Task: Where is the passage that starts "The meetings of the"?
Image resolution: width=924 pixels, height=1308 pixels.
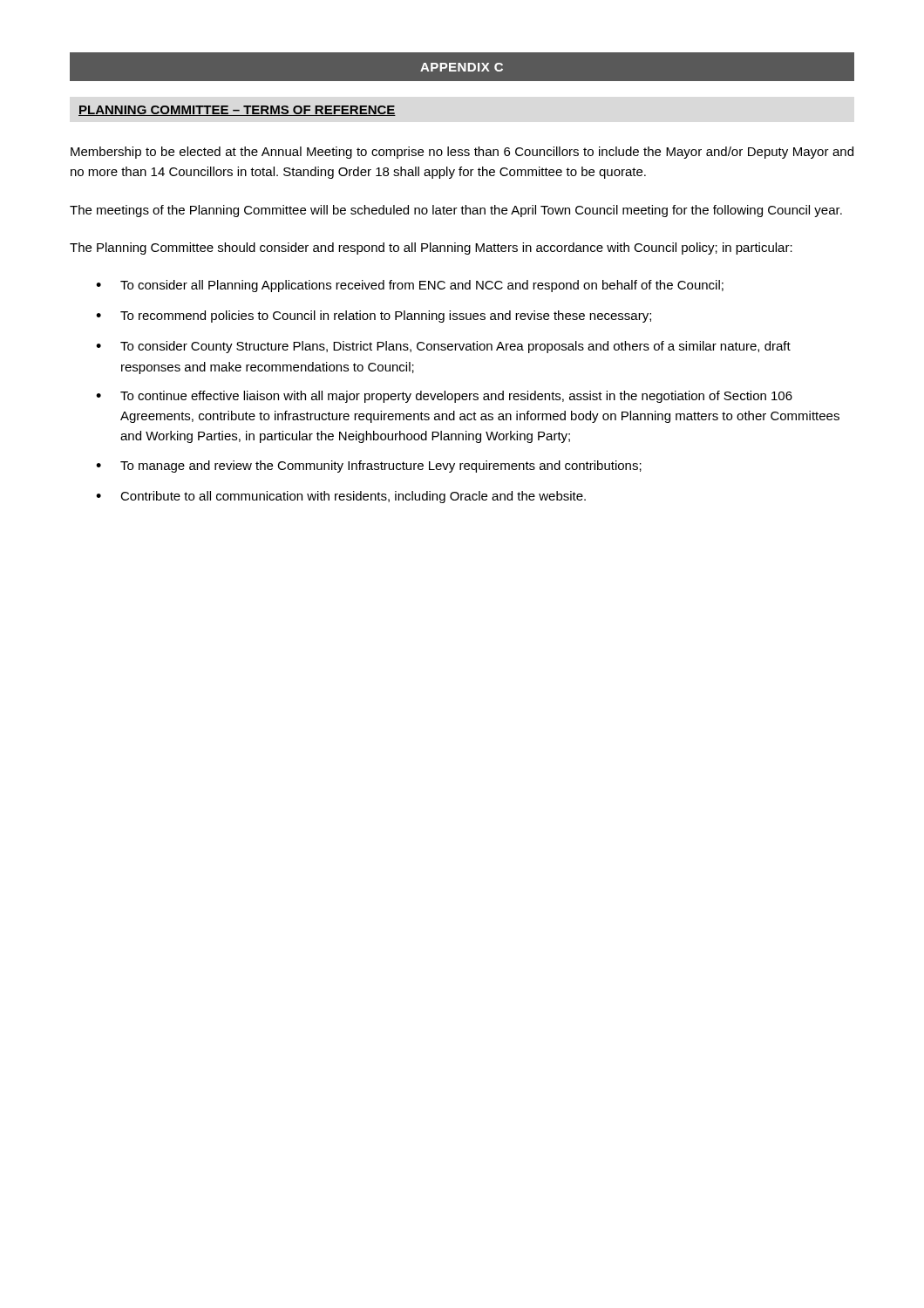Action: coord(456,209)
